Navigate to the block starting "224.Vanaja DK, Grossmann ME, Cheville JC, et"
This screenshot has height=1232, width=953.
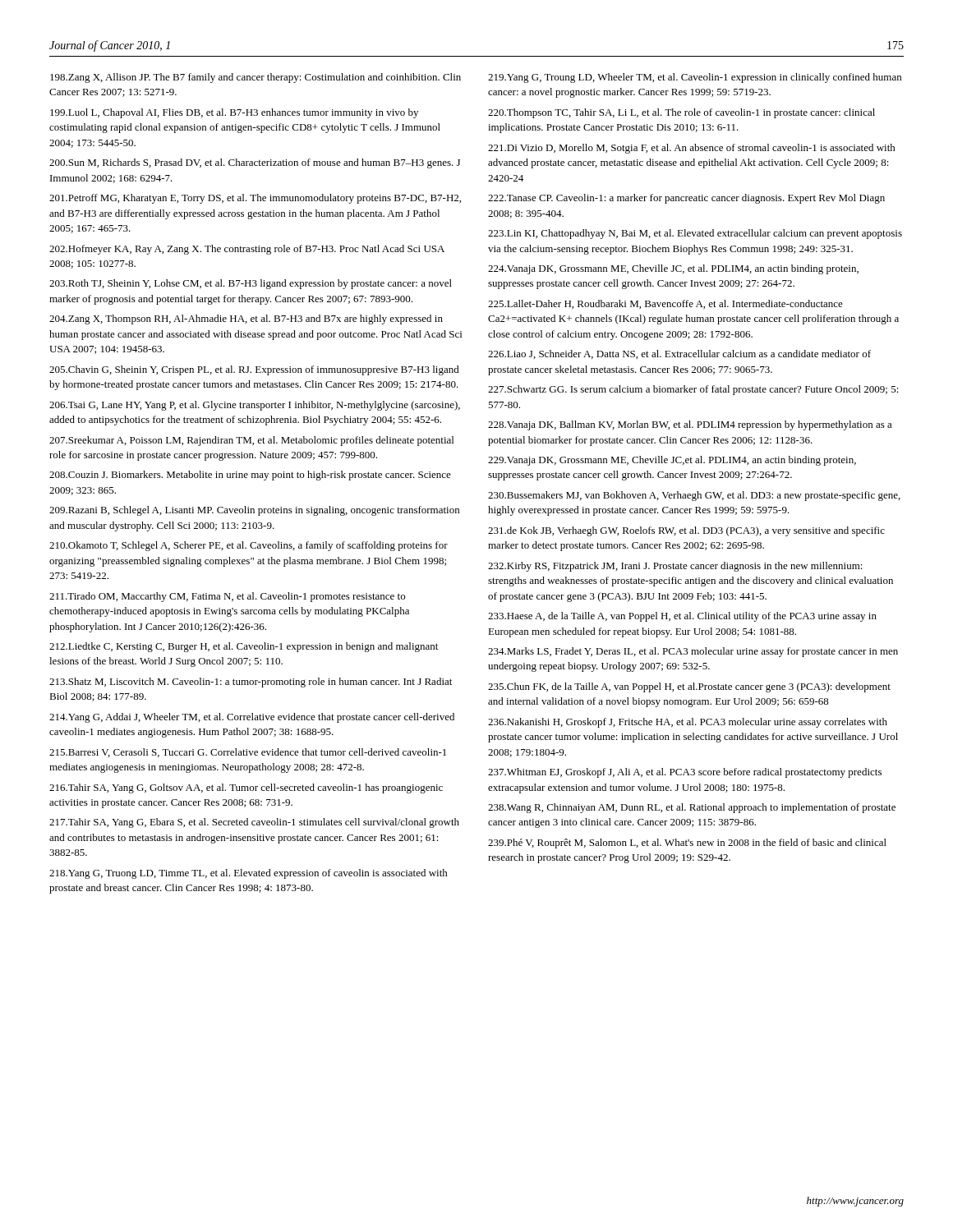click(x=674, y=276)
